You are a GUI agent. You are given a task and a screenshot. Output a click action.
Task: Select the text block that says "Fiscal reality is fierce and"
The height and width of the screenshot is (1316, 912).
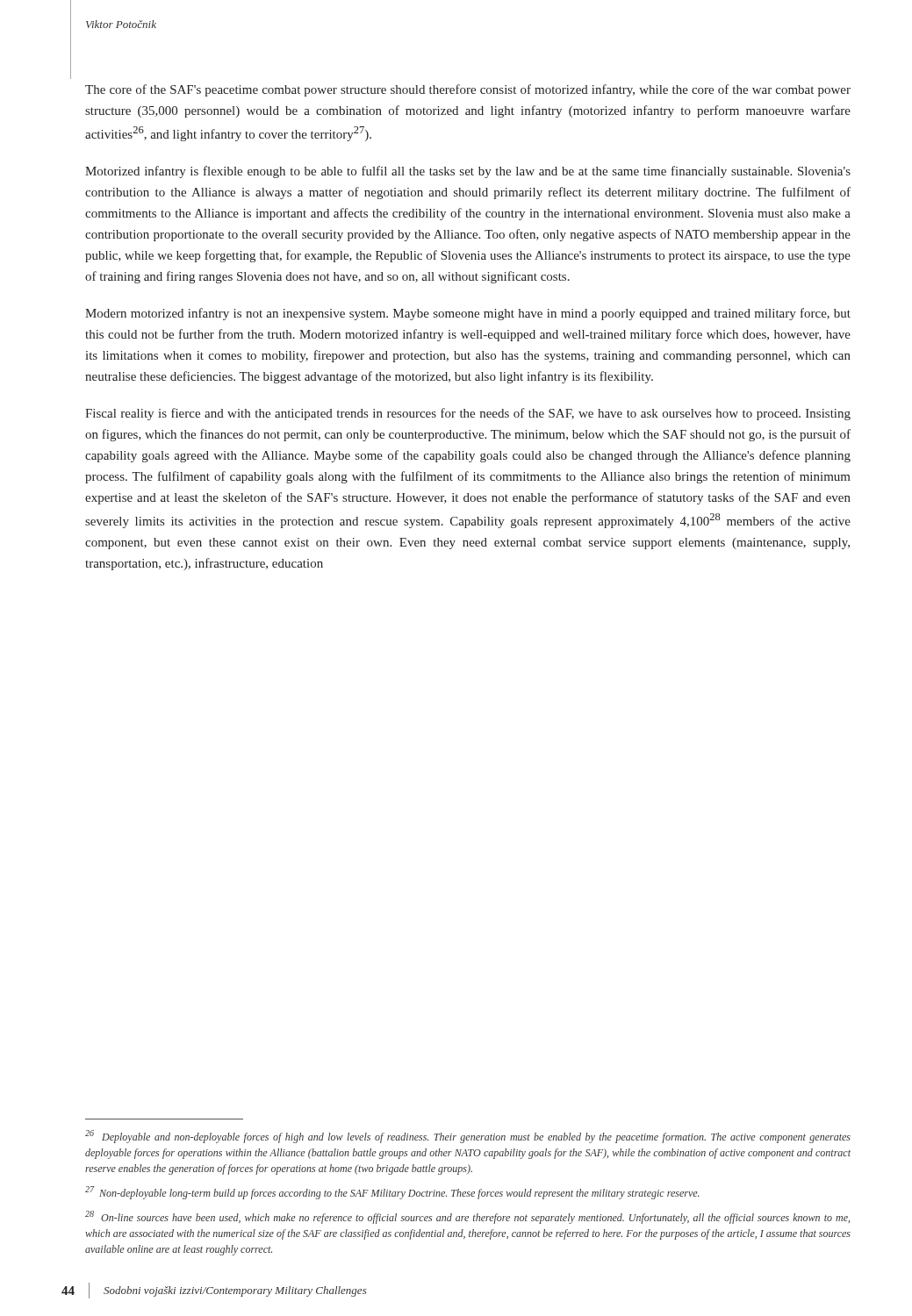468,488
